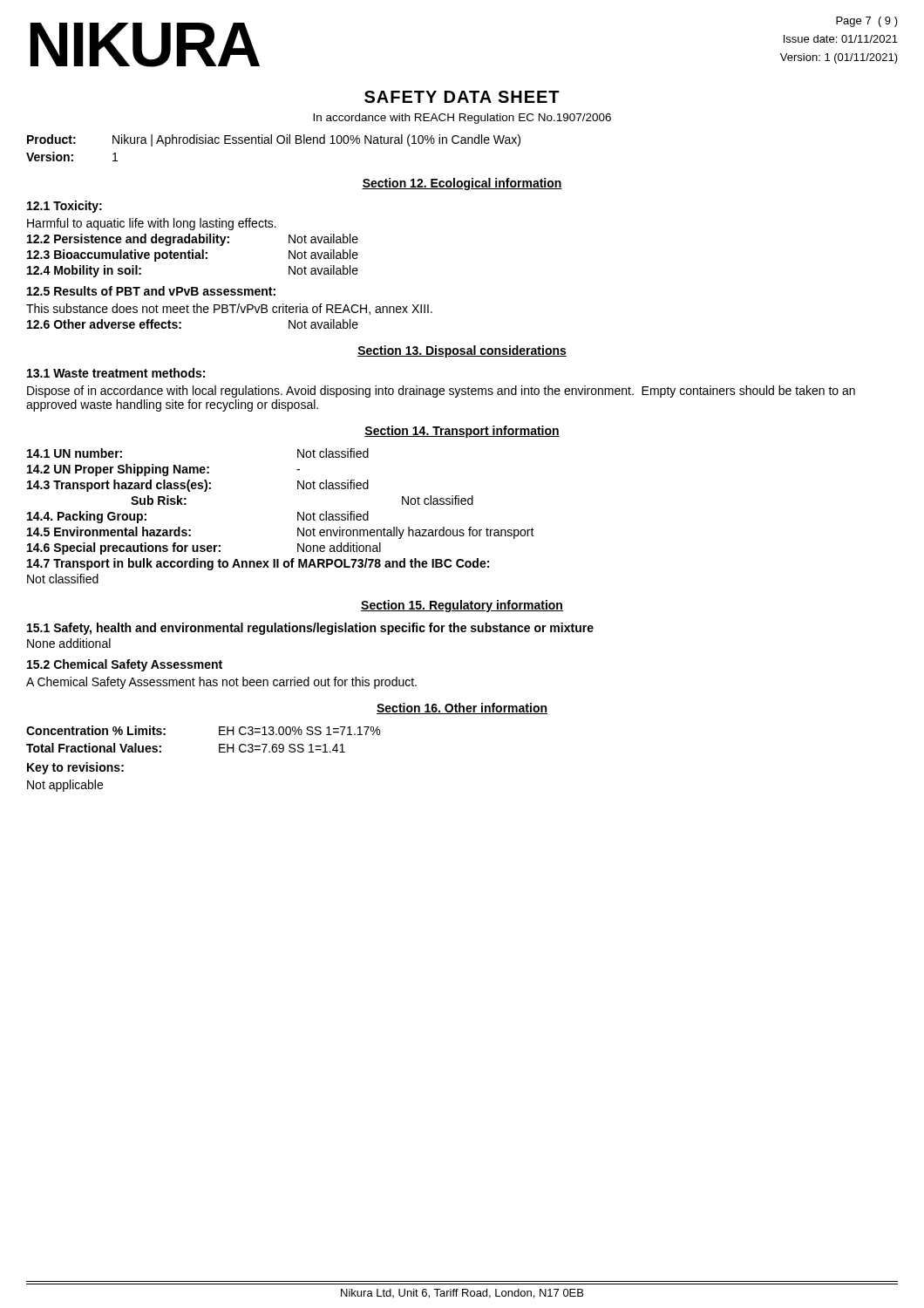The width and height of the screenshot is (924, 1308).
Task: Find the block starting "6 Other adverse effects: Not"
Action: coord(192,324)
